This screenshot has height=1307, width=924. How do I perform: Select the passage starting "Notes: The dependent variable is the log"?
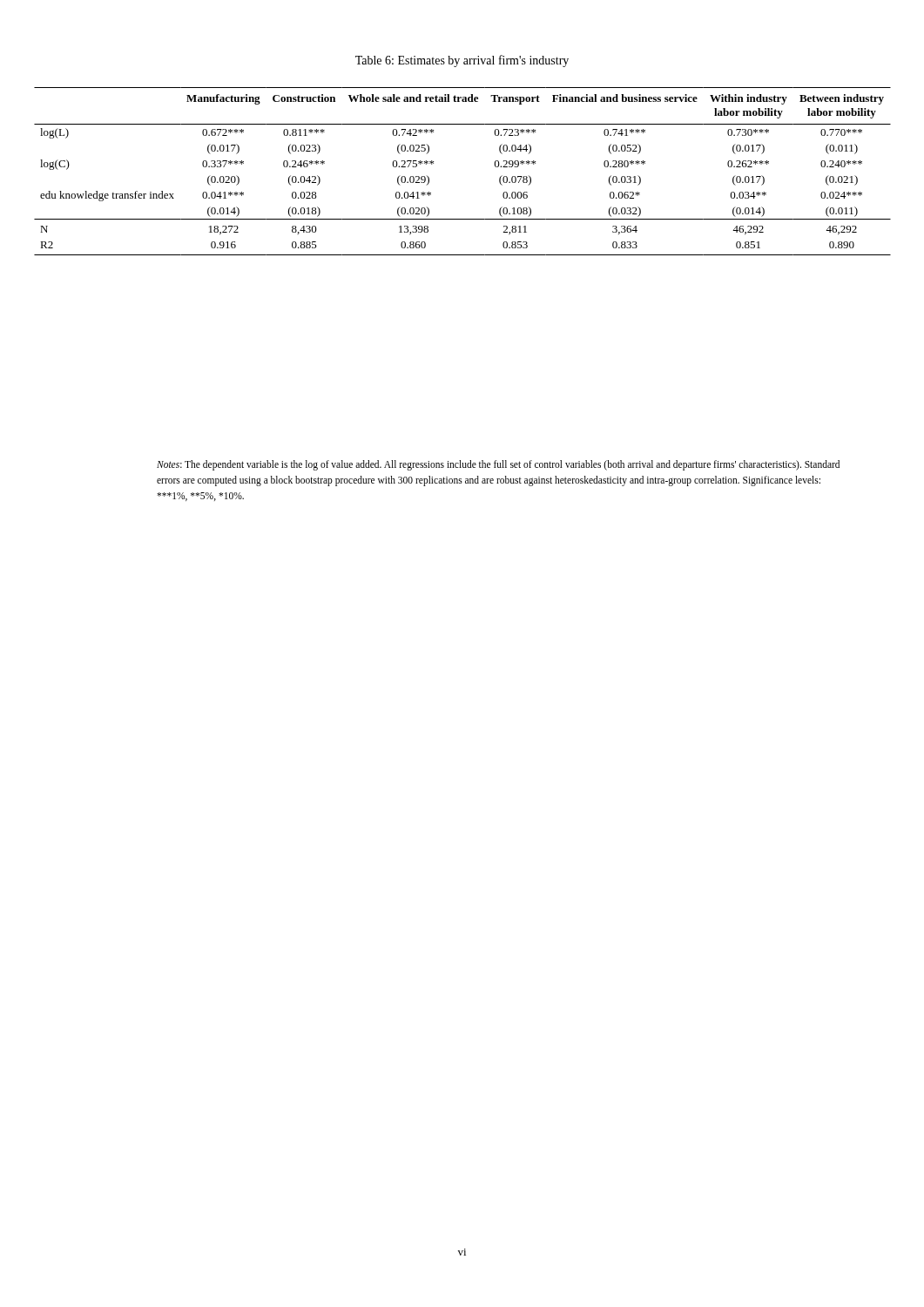click(x=498, y=480)
